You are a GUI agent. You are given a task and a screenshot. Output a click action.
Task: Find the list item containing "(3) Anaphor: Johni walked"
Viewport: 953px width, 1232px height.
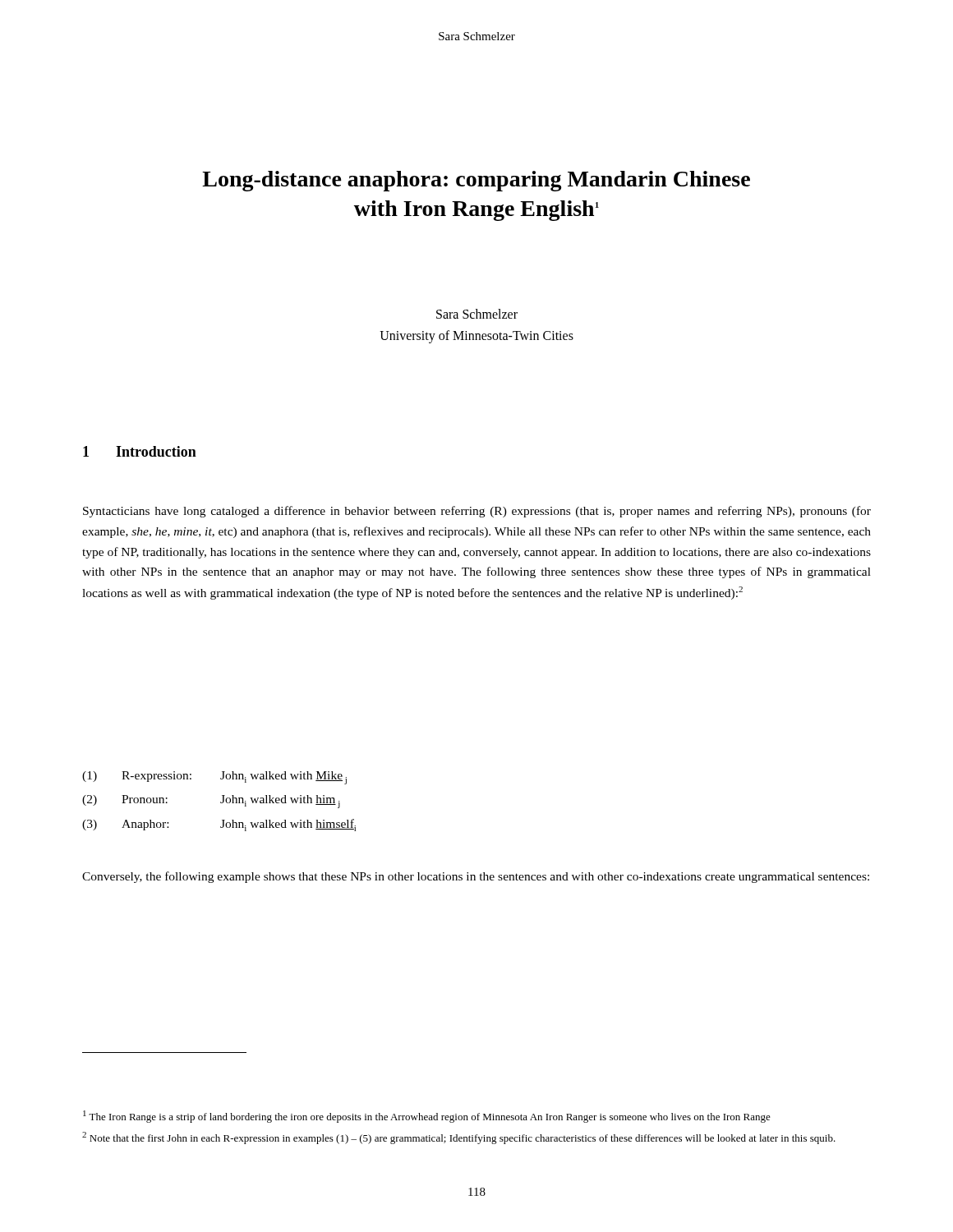pos(219,825)
